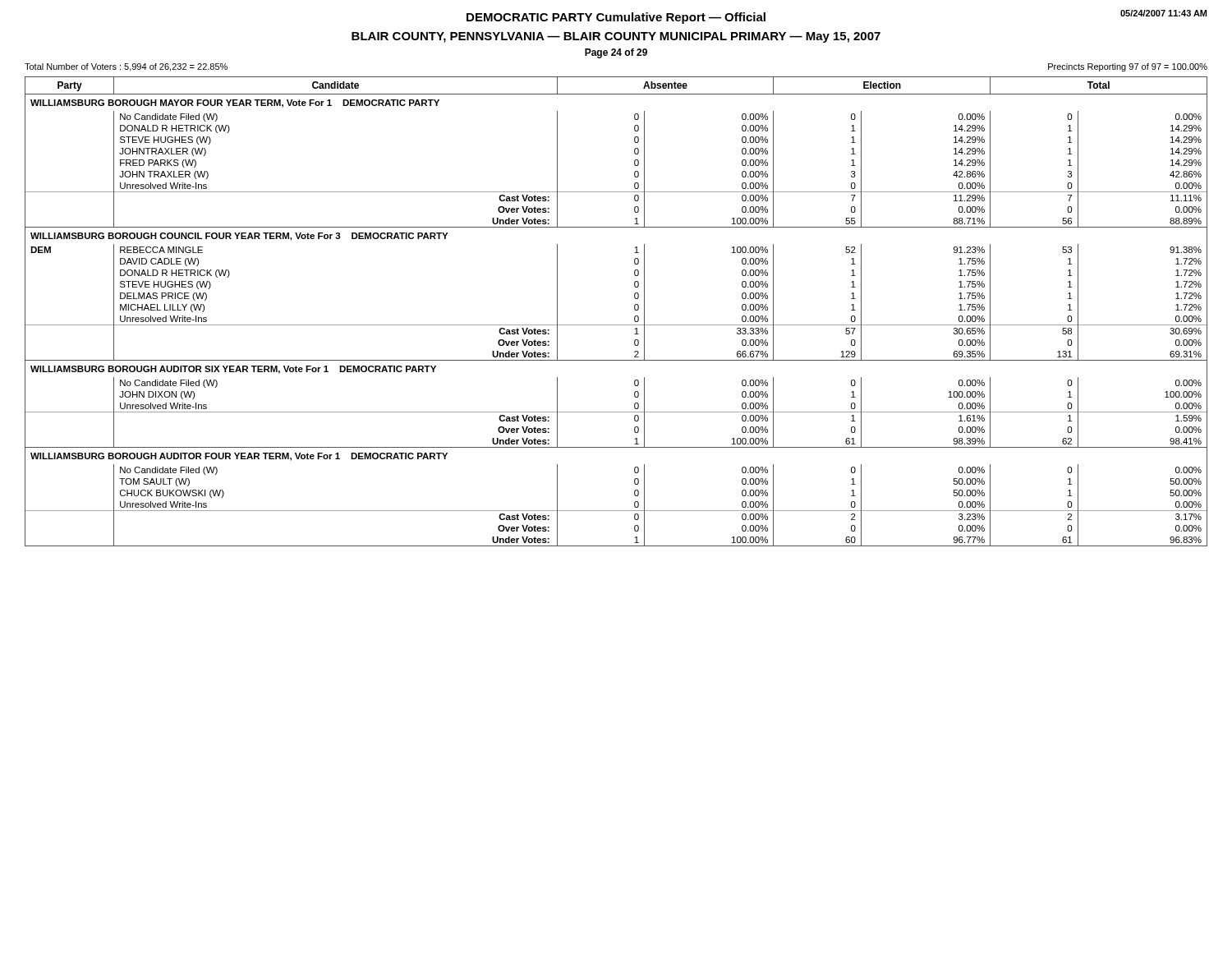The width and height of the screenshot is (1232, 953).
Task: Locate the text starting "Precincts Reporting 97"
Action: point(1127,67)
